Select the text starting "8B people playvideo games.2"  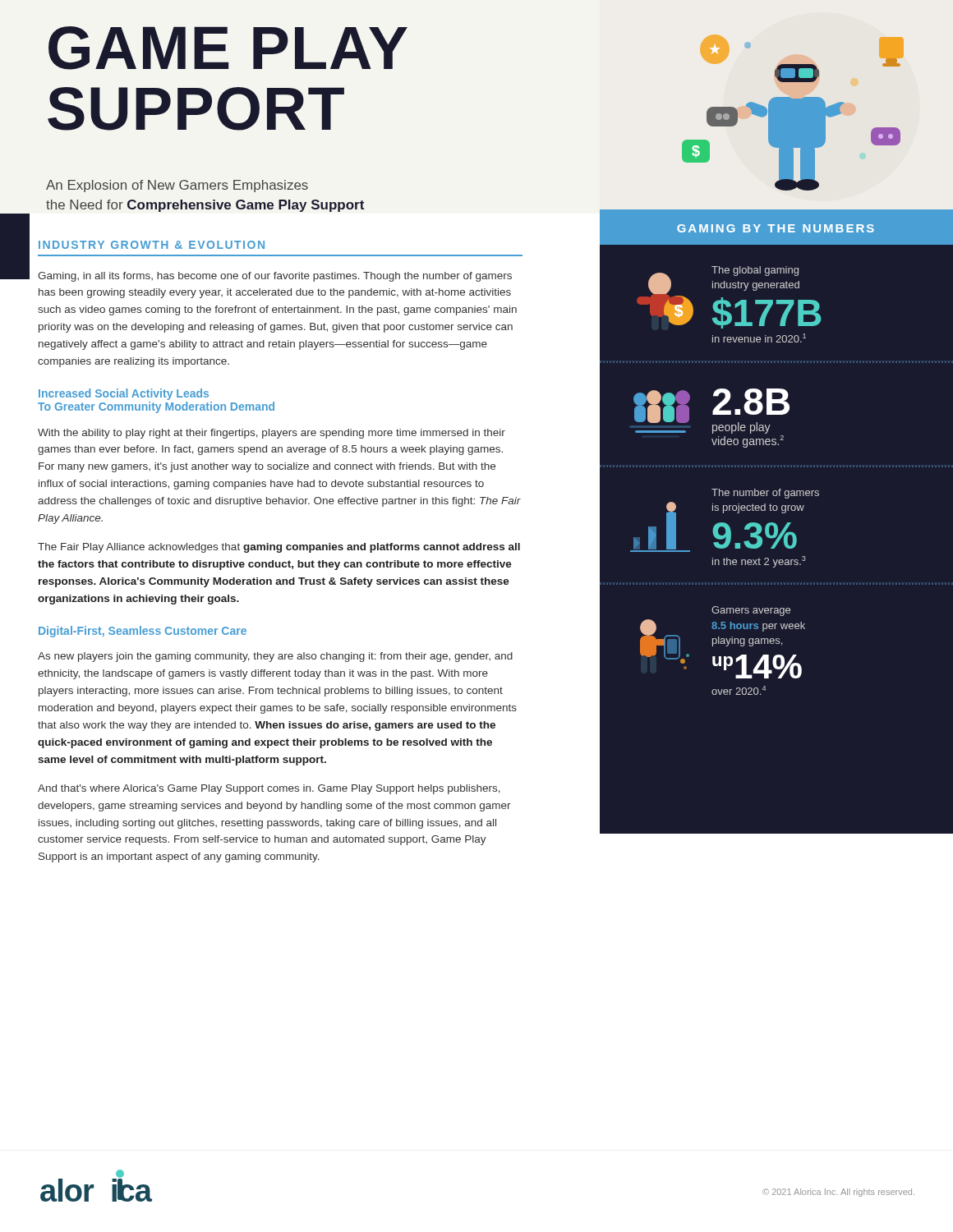point(776,415)
